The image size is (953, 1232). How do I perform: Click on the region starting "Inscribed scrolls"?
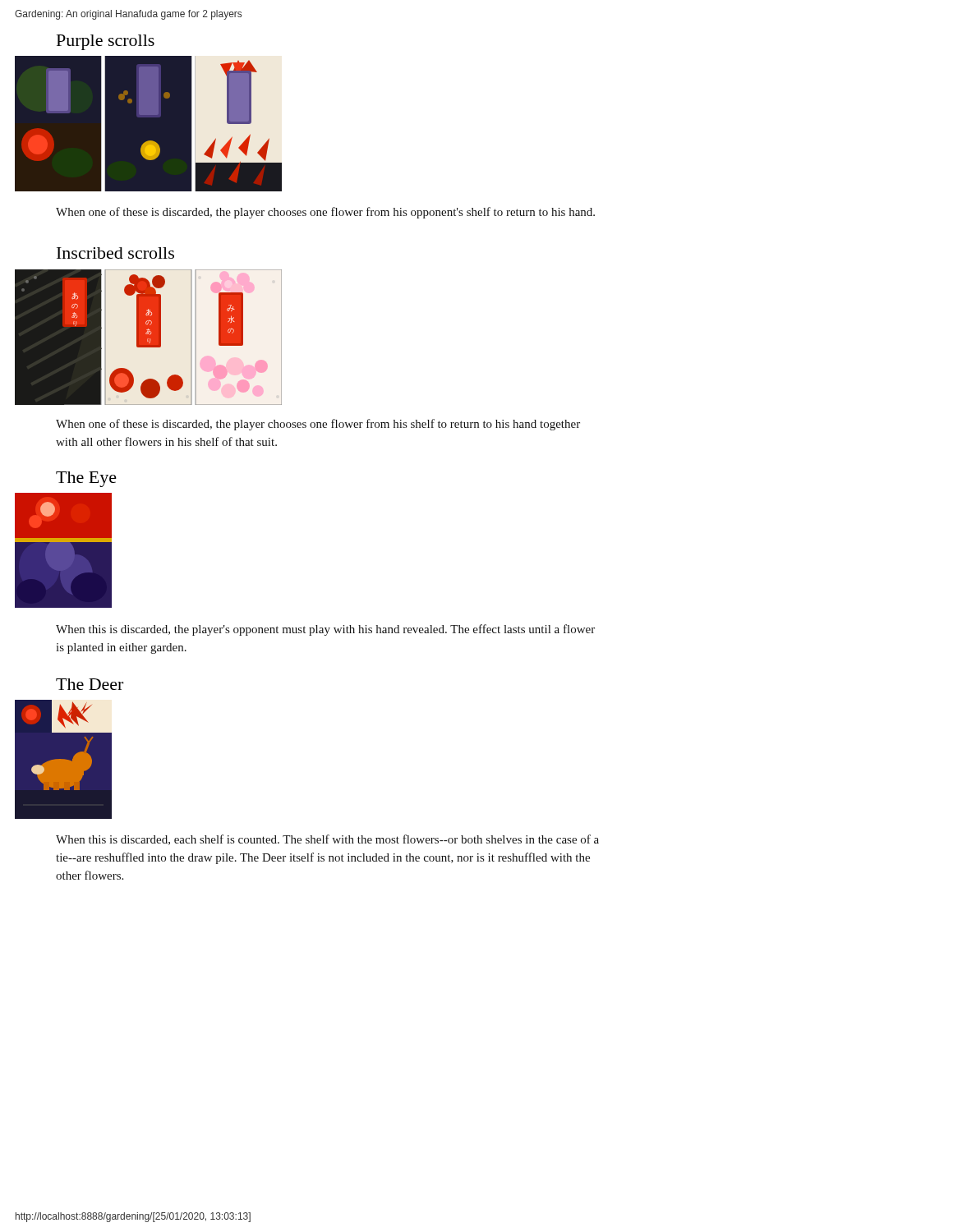pyautogui.click(x=115, y=253)
